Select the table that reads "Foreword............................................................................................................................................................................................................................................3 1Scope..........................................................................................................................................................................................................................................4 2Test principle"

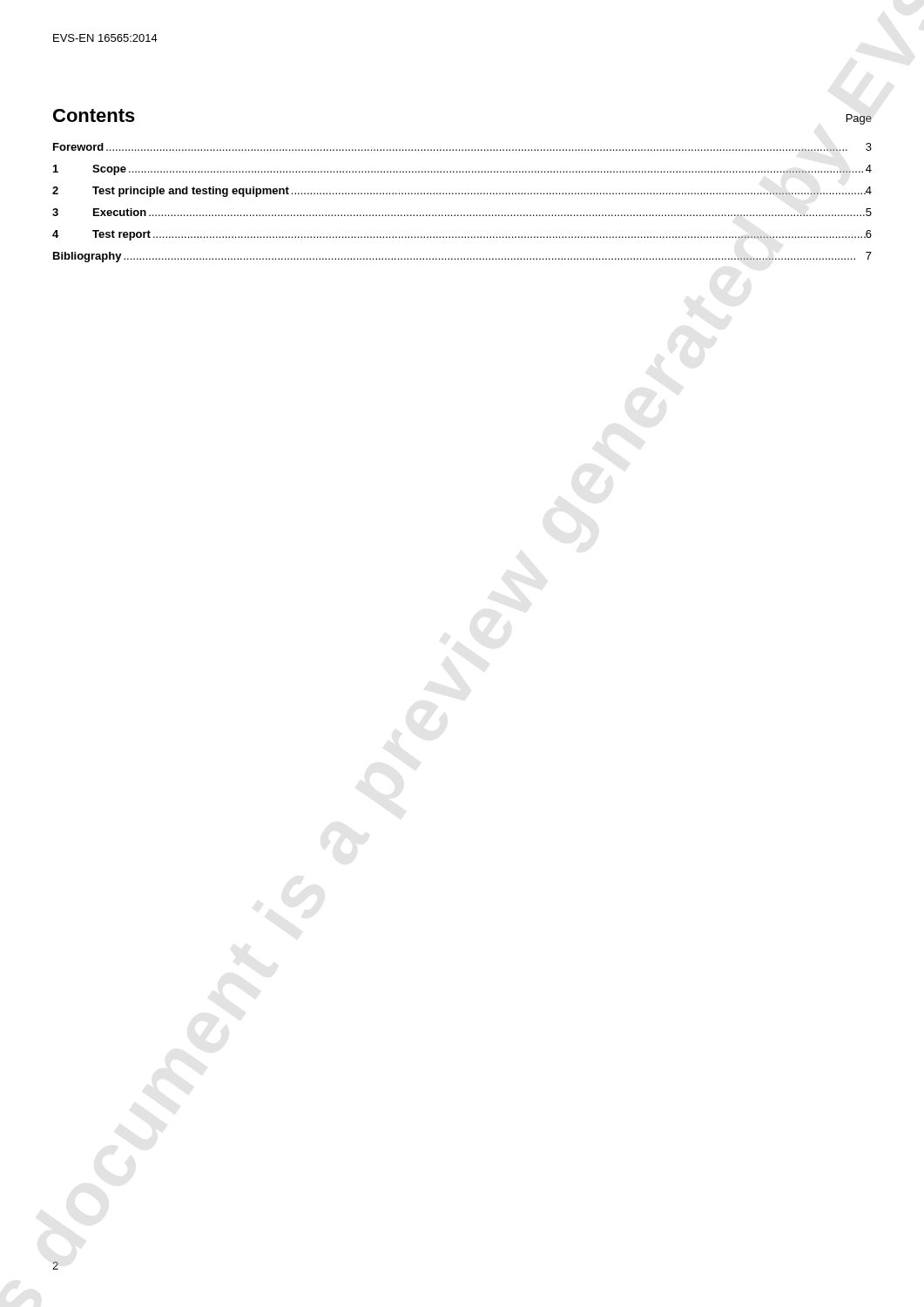point(462,201)
